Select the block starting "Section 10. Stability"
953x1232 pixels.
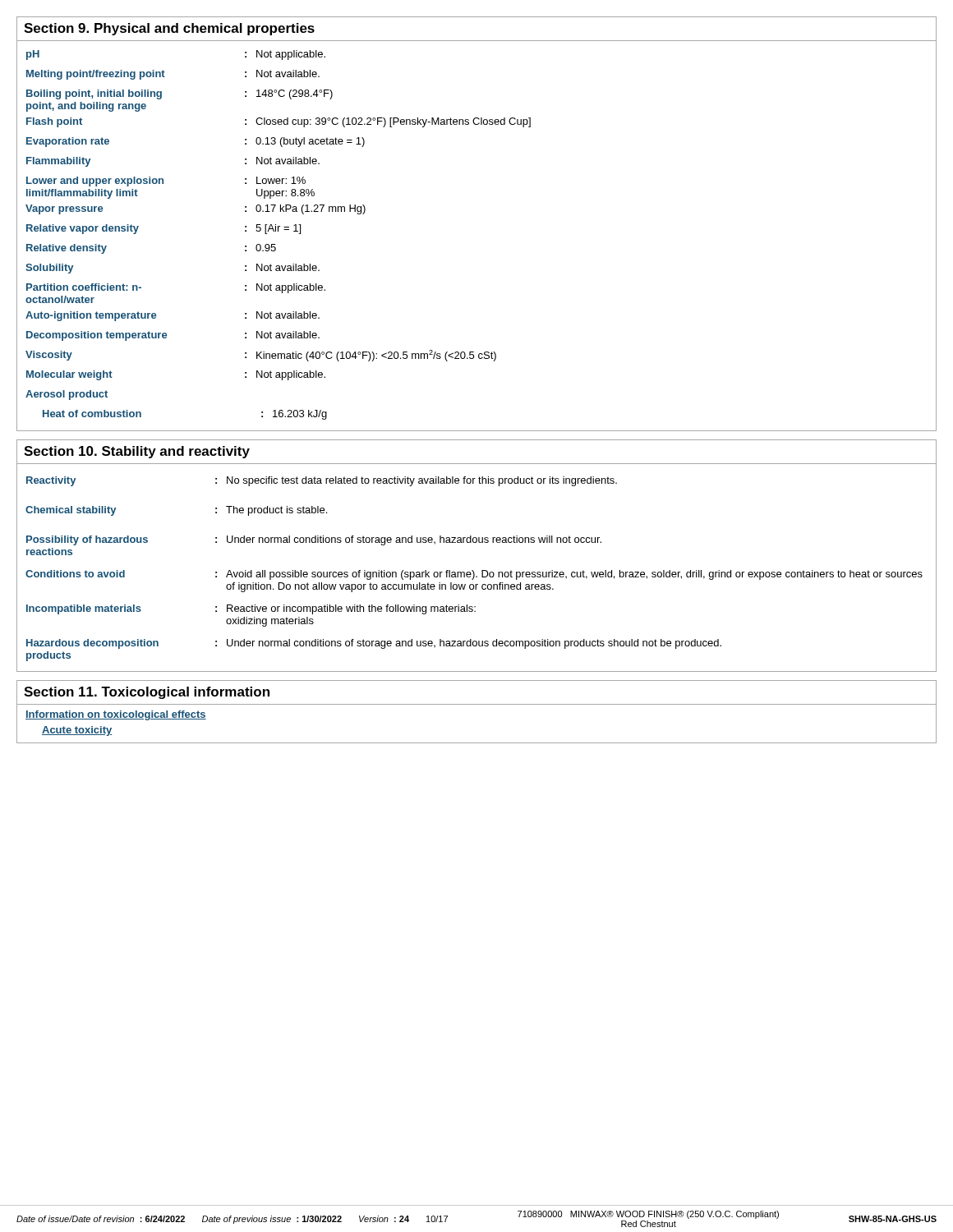[x=137, y=451]
